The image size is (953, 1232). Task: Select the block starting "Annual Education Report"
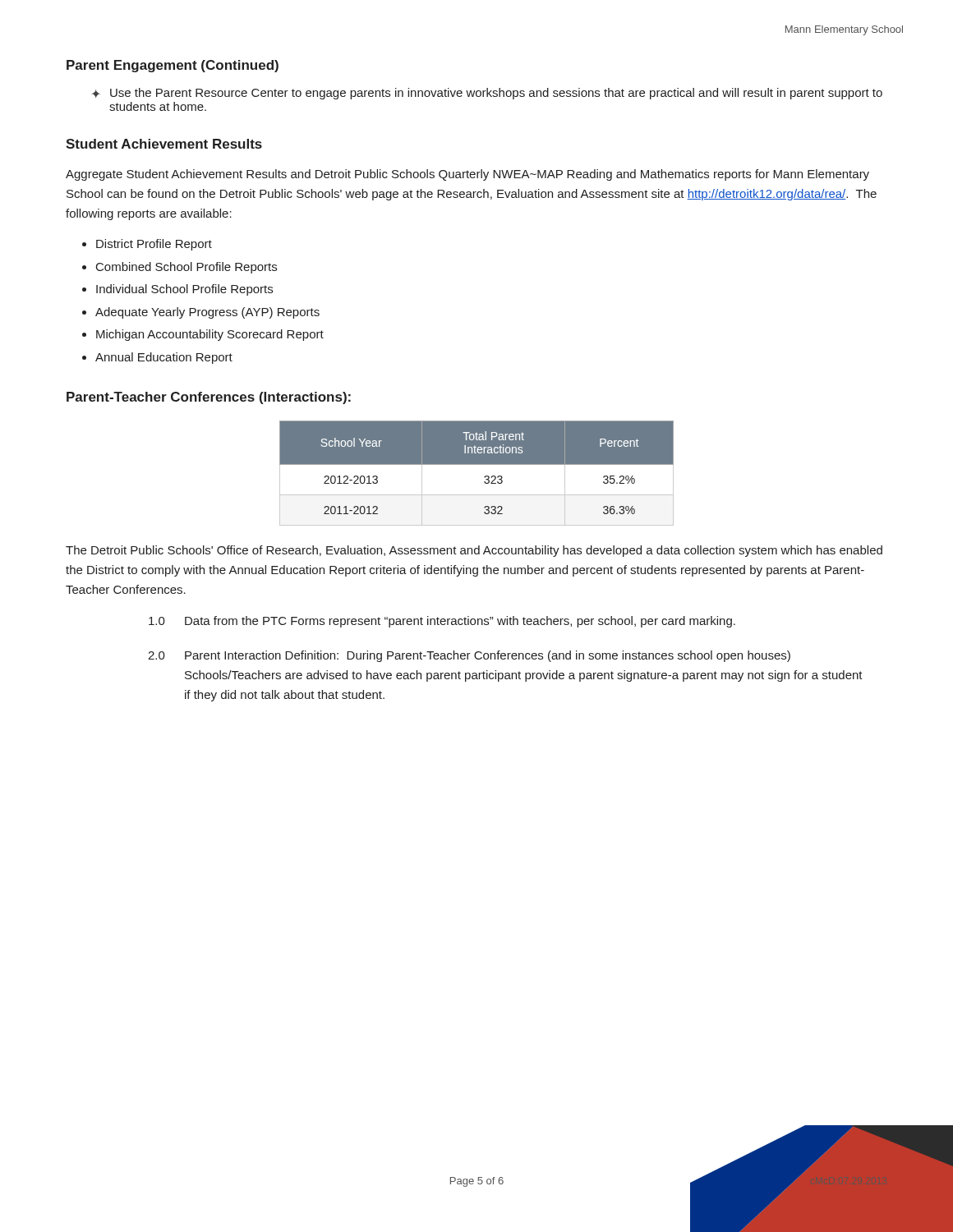[x=164, y=356]
